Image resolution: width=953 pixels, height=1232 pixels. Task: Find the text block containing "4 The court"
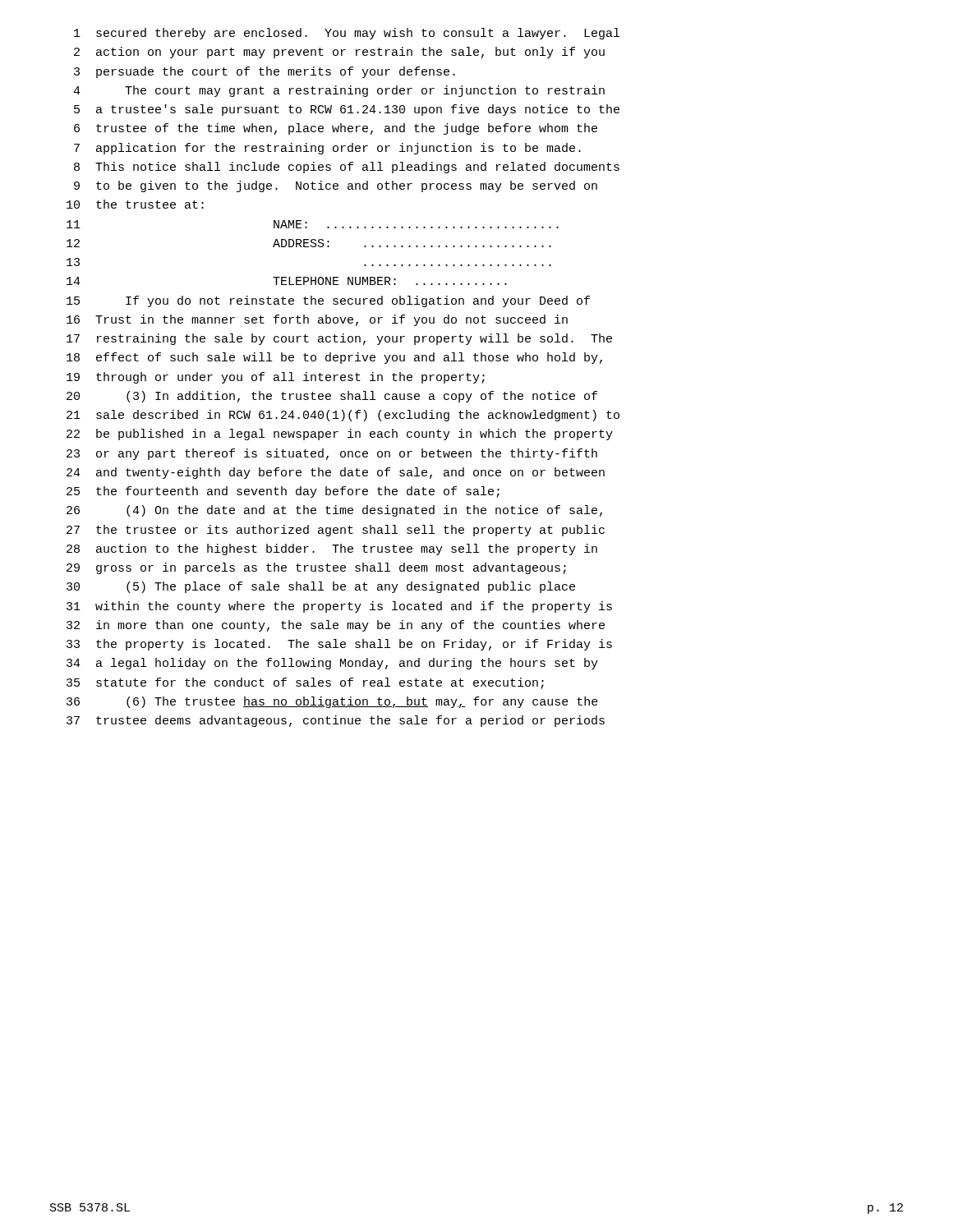point(476,149)
